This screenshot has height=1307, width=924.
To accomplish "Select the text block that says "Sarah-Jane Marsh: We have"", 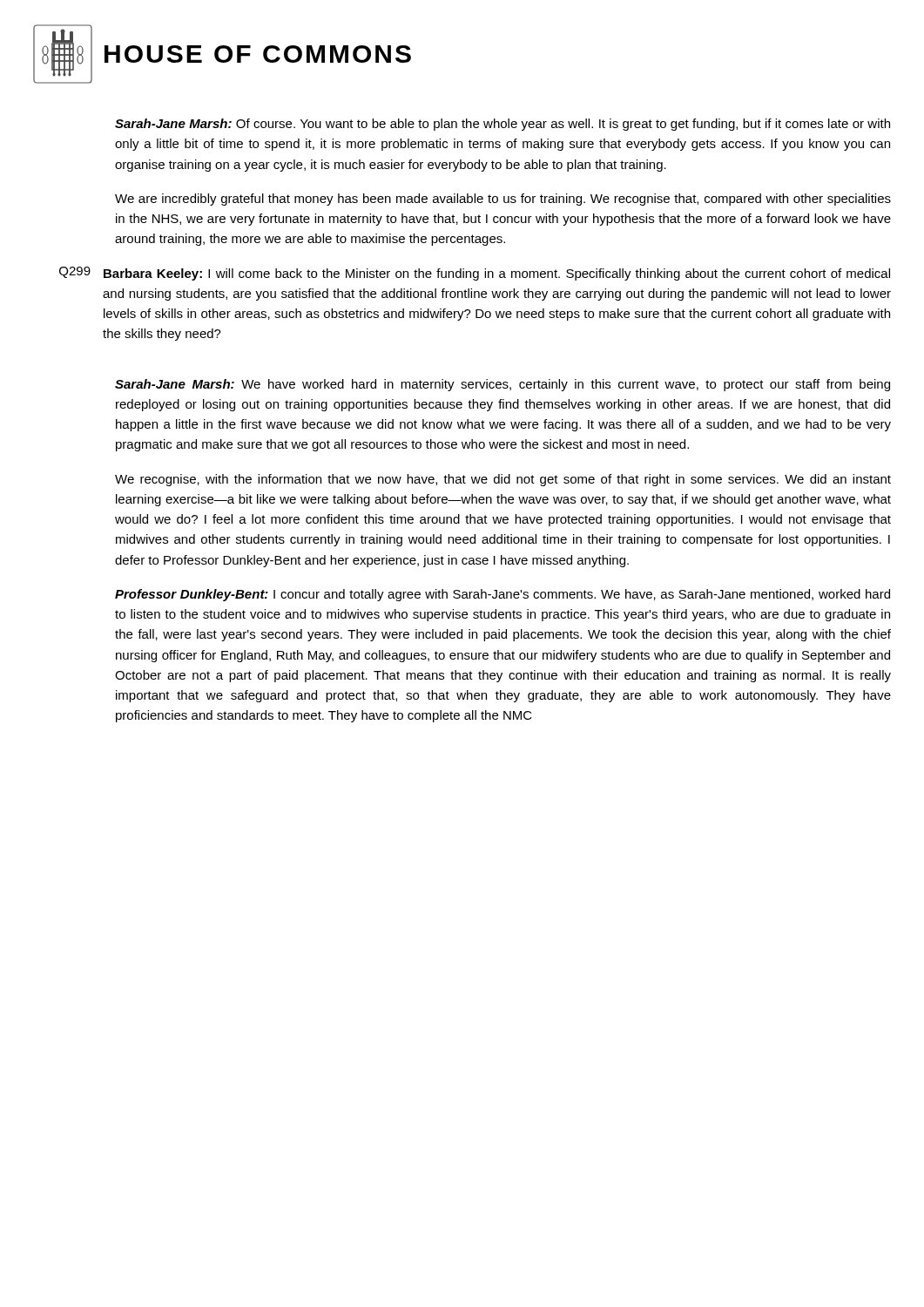I will [503, 414].
